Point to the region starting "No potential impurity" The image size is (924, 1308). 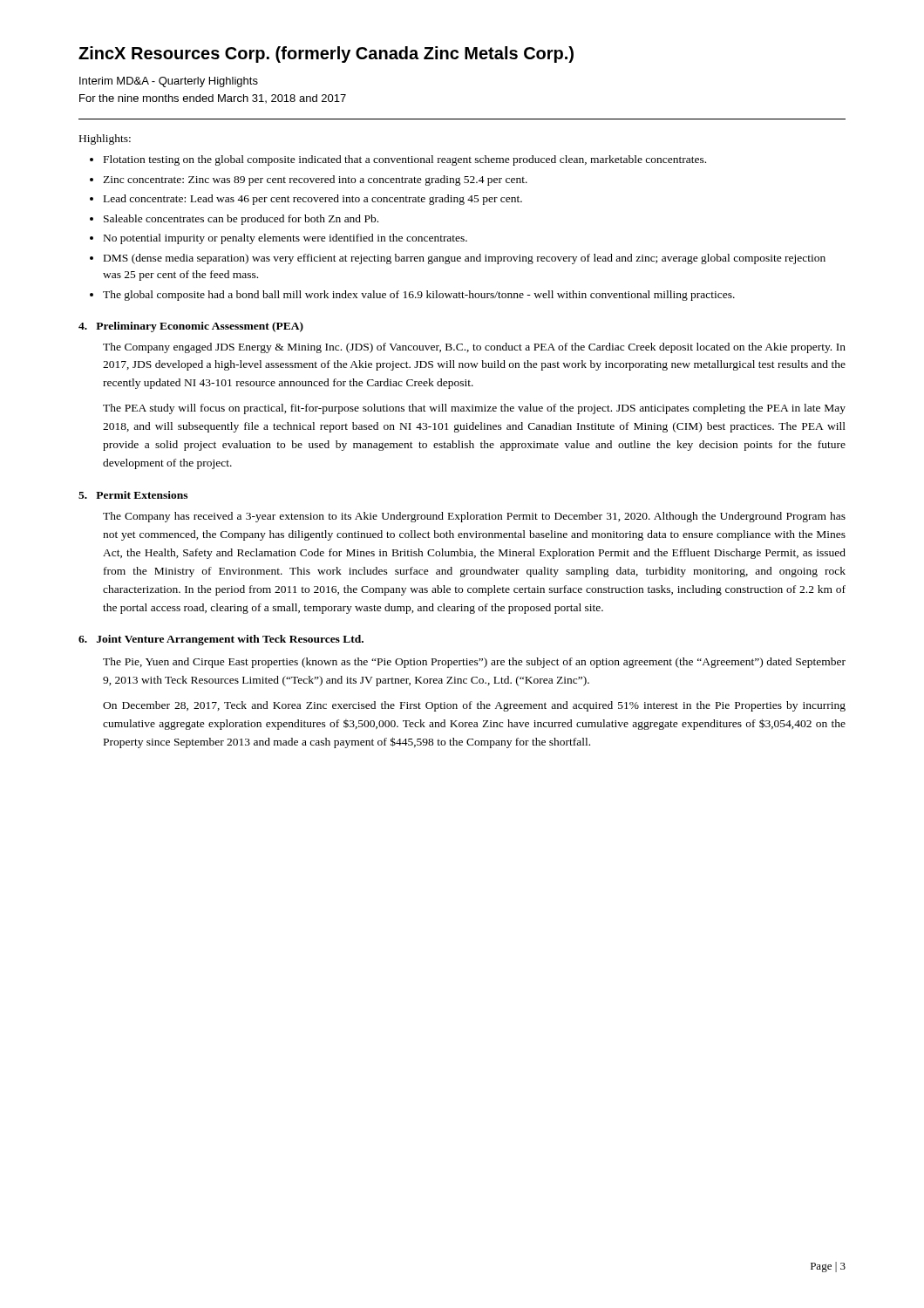(285, 238)
